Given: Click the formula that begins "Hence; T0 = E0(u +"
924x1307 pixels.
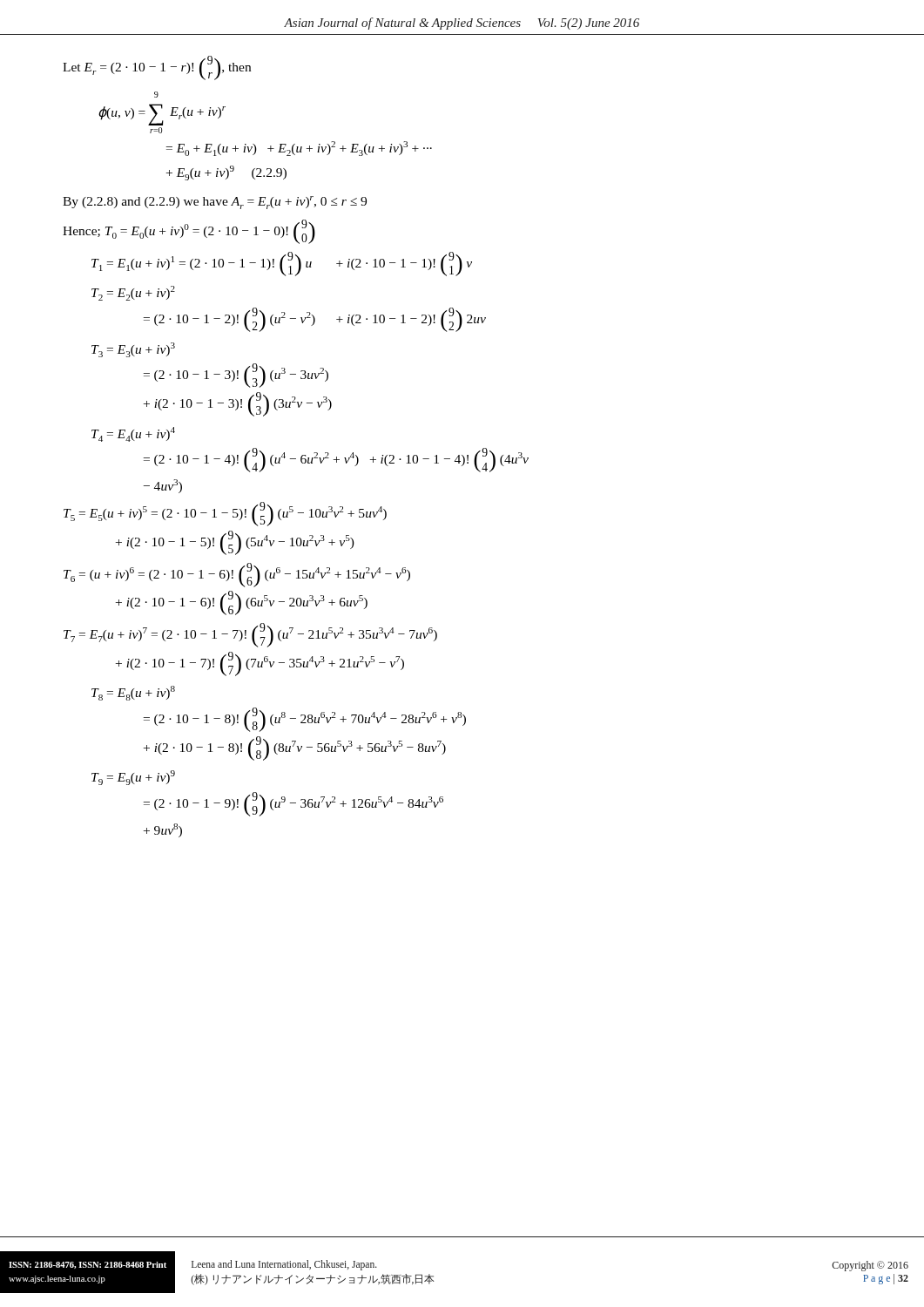Looking at the screenshot, I should [x=189, y=232].
